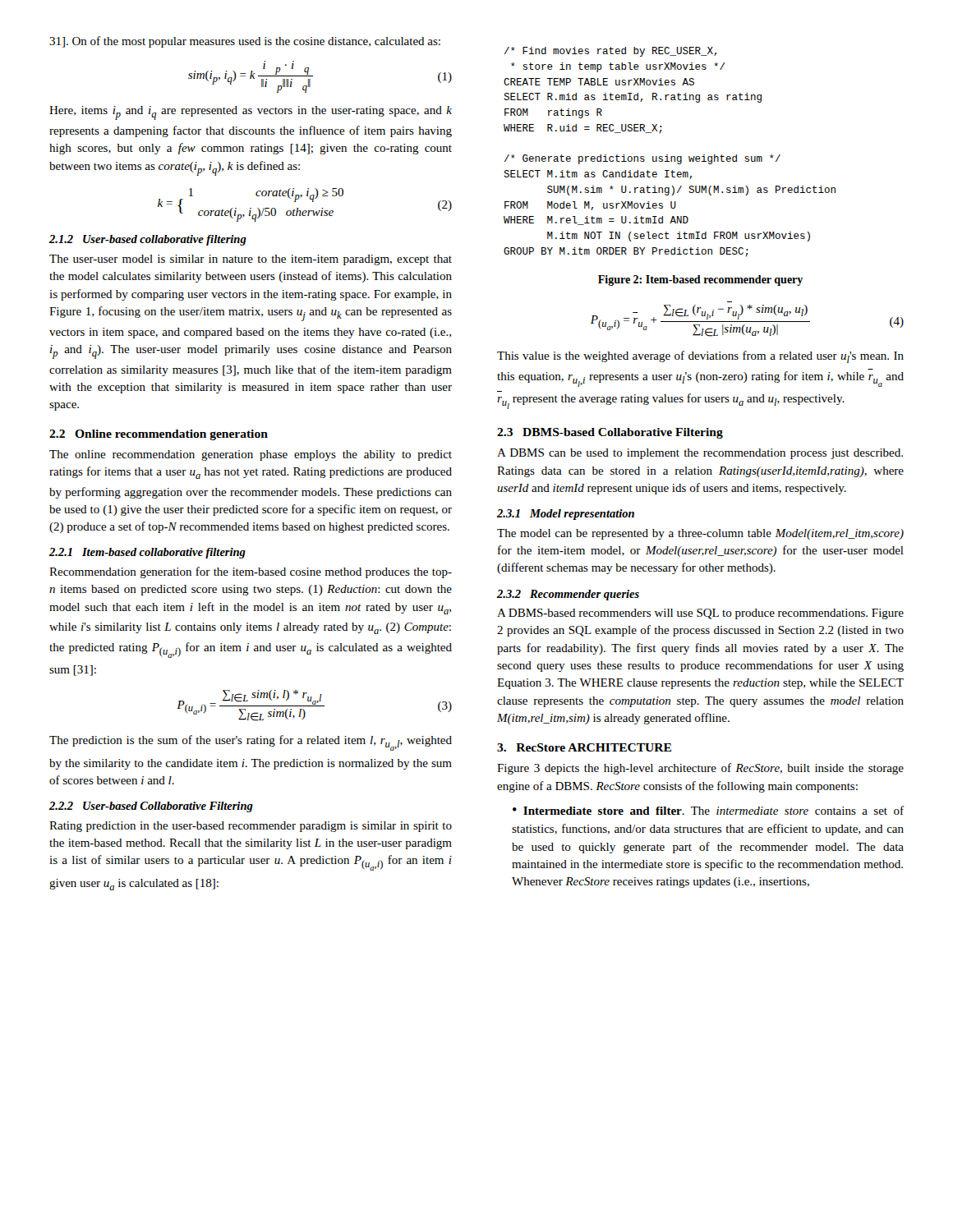Click on the block starting "Here, items ip and iq are"
Viewport: 953px width, 1232px height.
tap(251, 140)
